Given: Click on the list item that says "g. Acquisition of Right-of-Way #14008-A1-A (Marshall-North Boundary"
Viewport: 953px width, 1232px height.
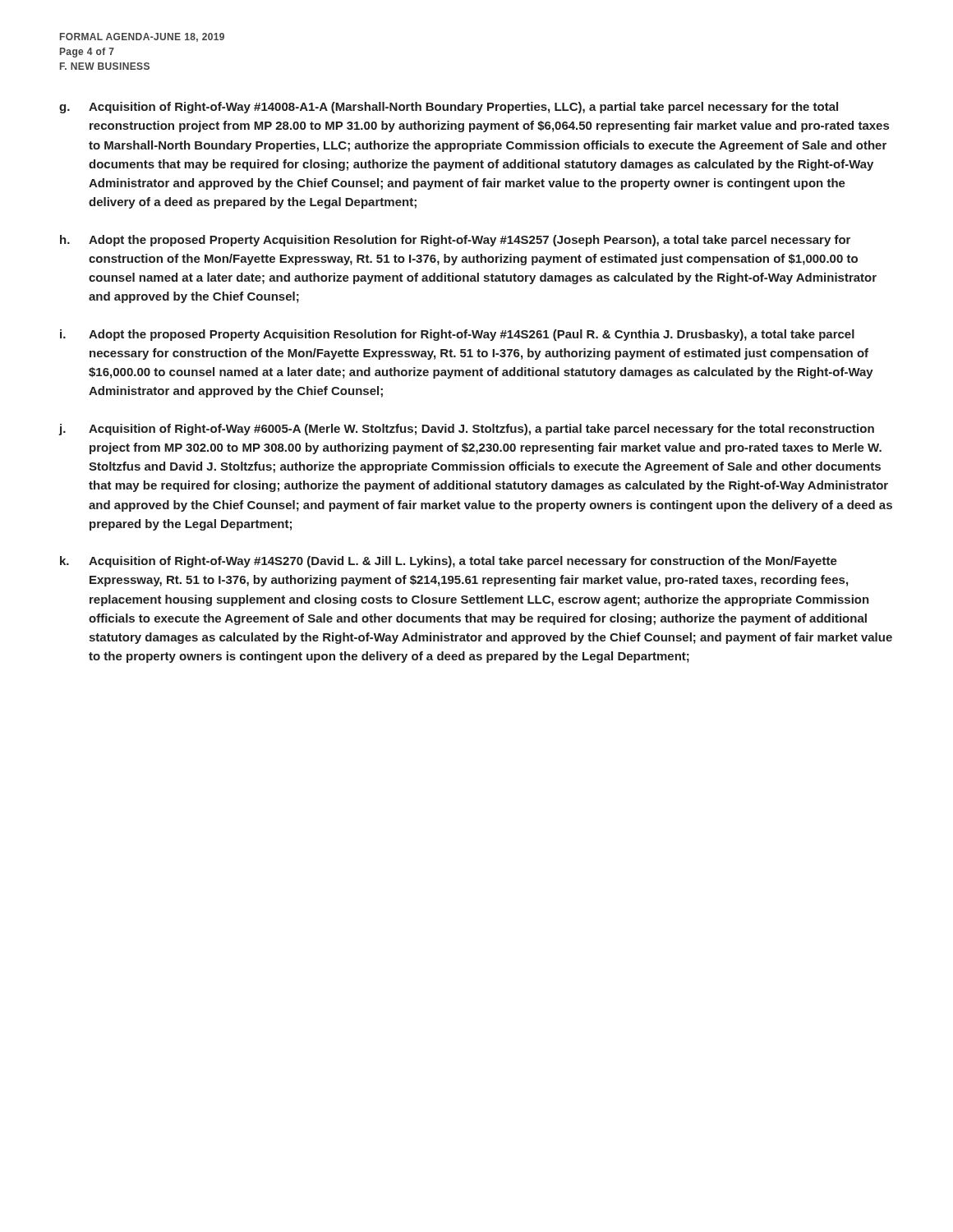Looking at the screenshot, I should pos(476,154).
